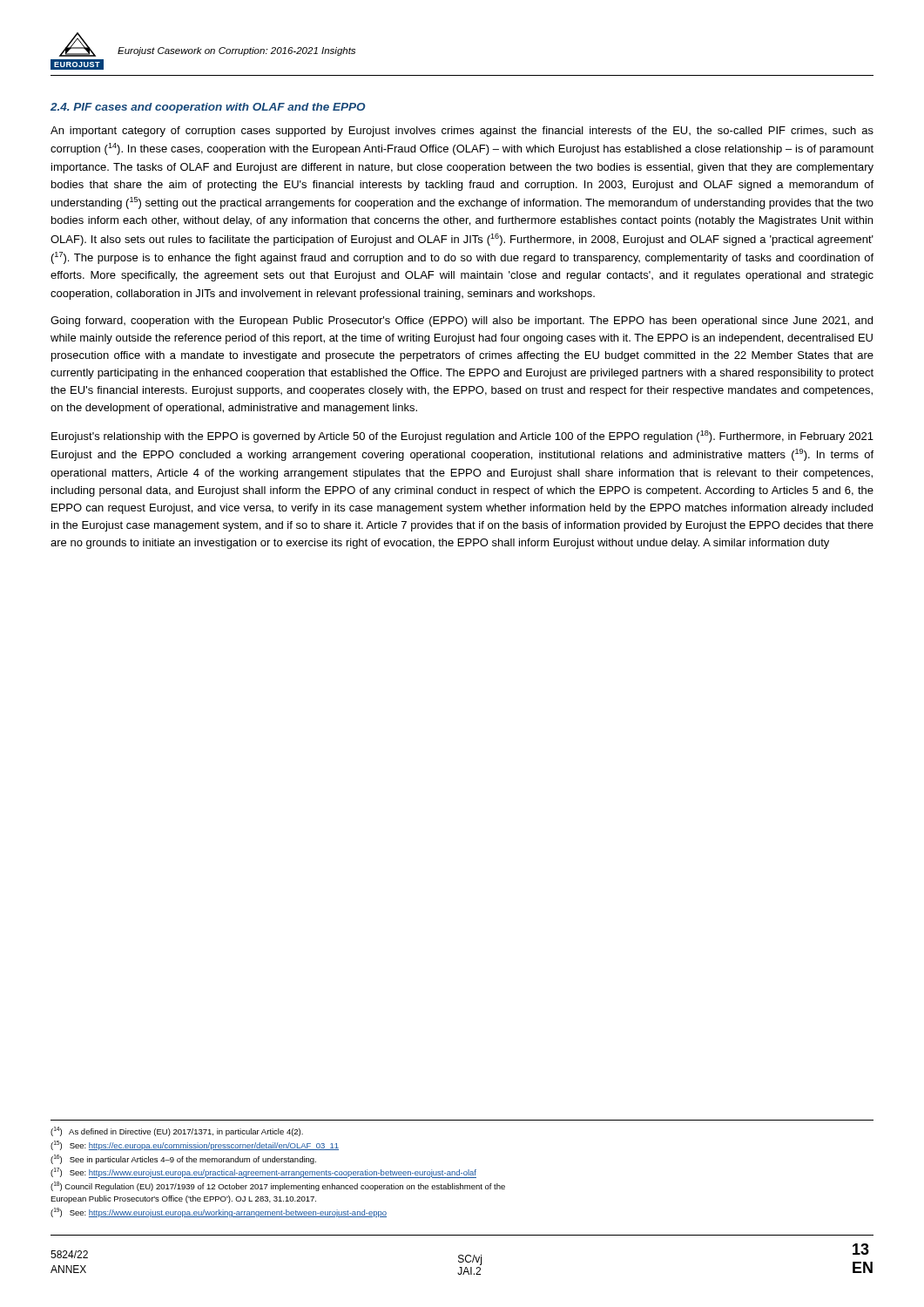
Task: Locate the text block starting "(16) See in particular Articles 4–9"
Action: [184, 1159]
